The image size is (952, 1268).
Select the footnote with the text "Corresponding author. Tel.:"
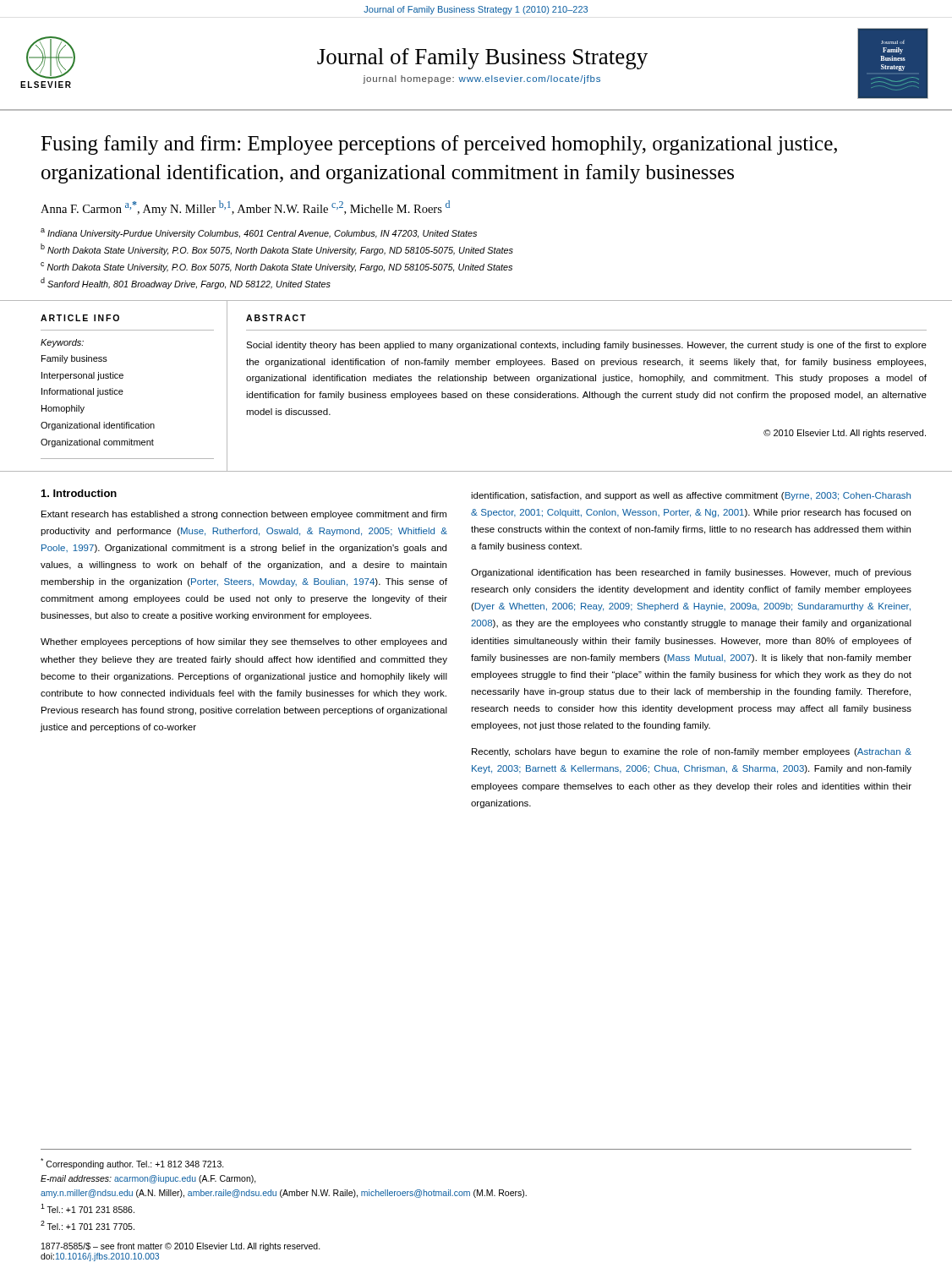pyautogui.click(x=284, y=1194)
